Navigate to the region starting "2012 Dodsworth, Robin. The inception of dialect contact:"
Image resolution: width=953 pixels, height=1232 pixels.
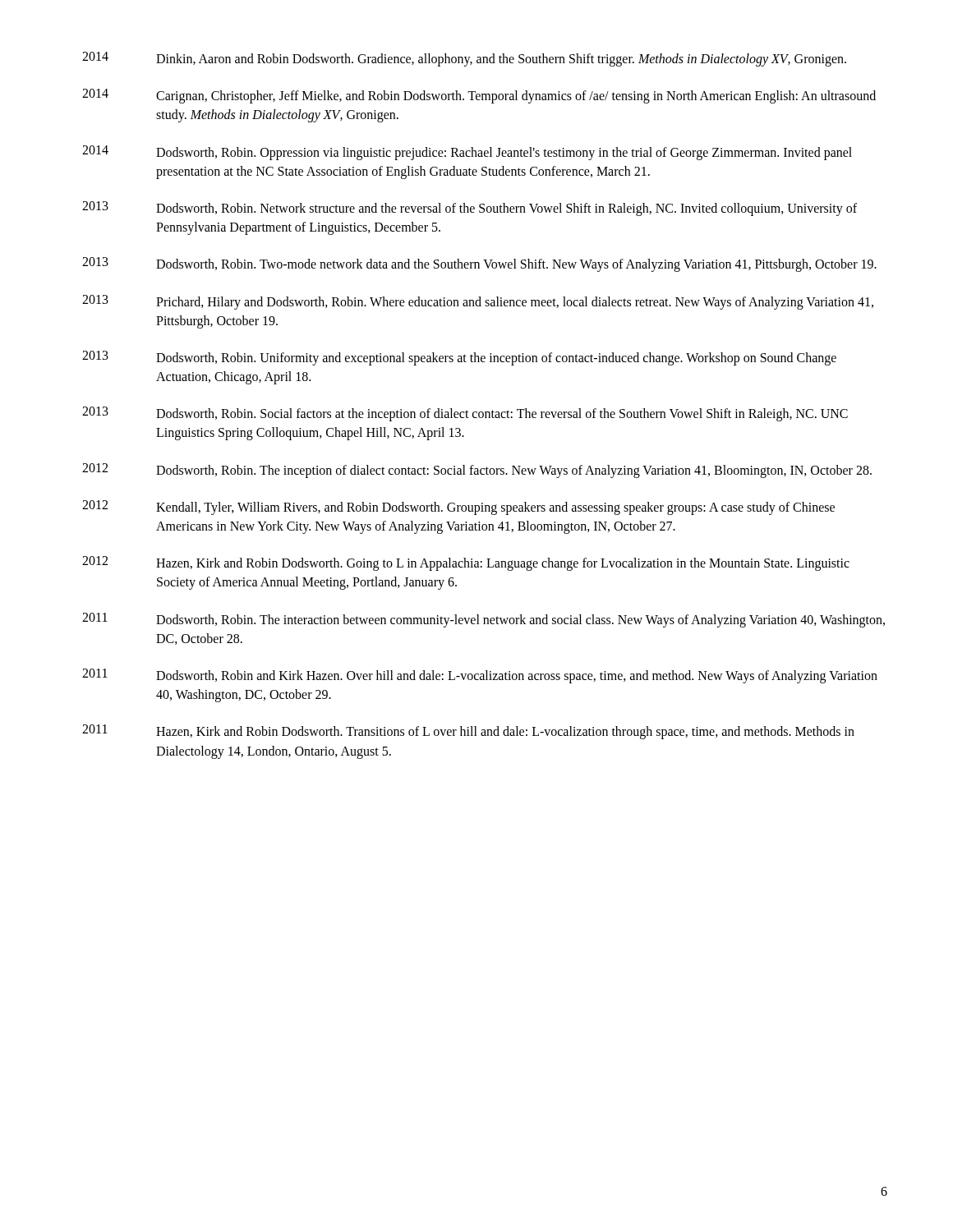(485, 470)
